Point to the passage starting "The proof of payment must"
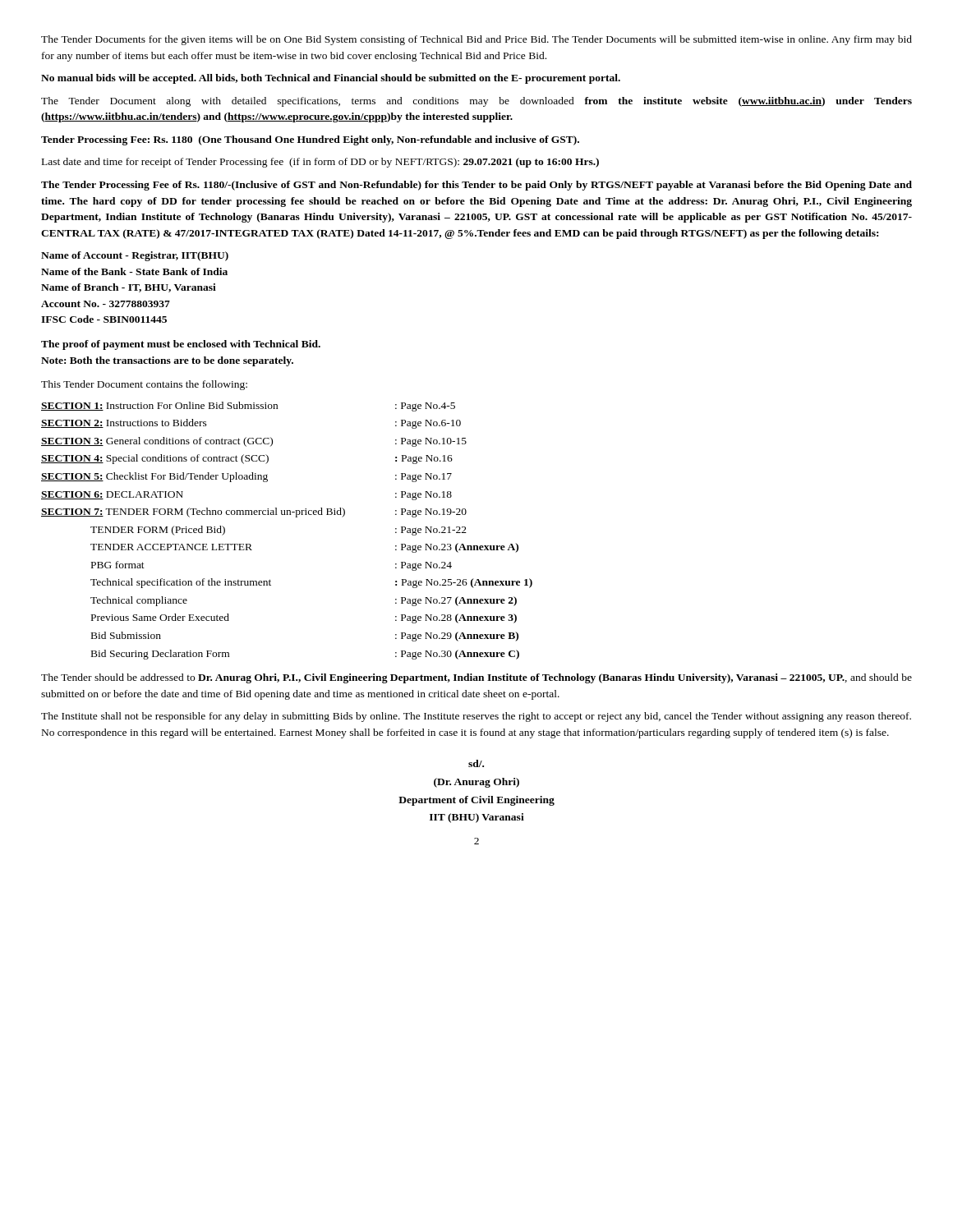Screen dimensions: 1232x953 pos(181,352)
